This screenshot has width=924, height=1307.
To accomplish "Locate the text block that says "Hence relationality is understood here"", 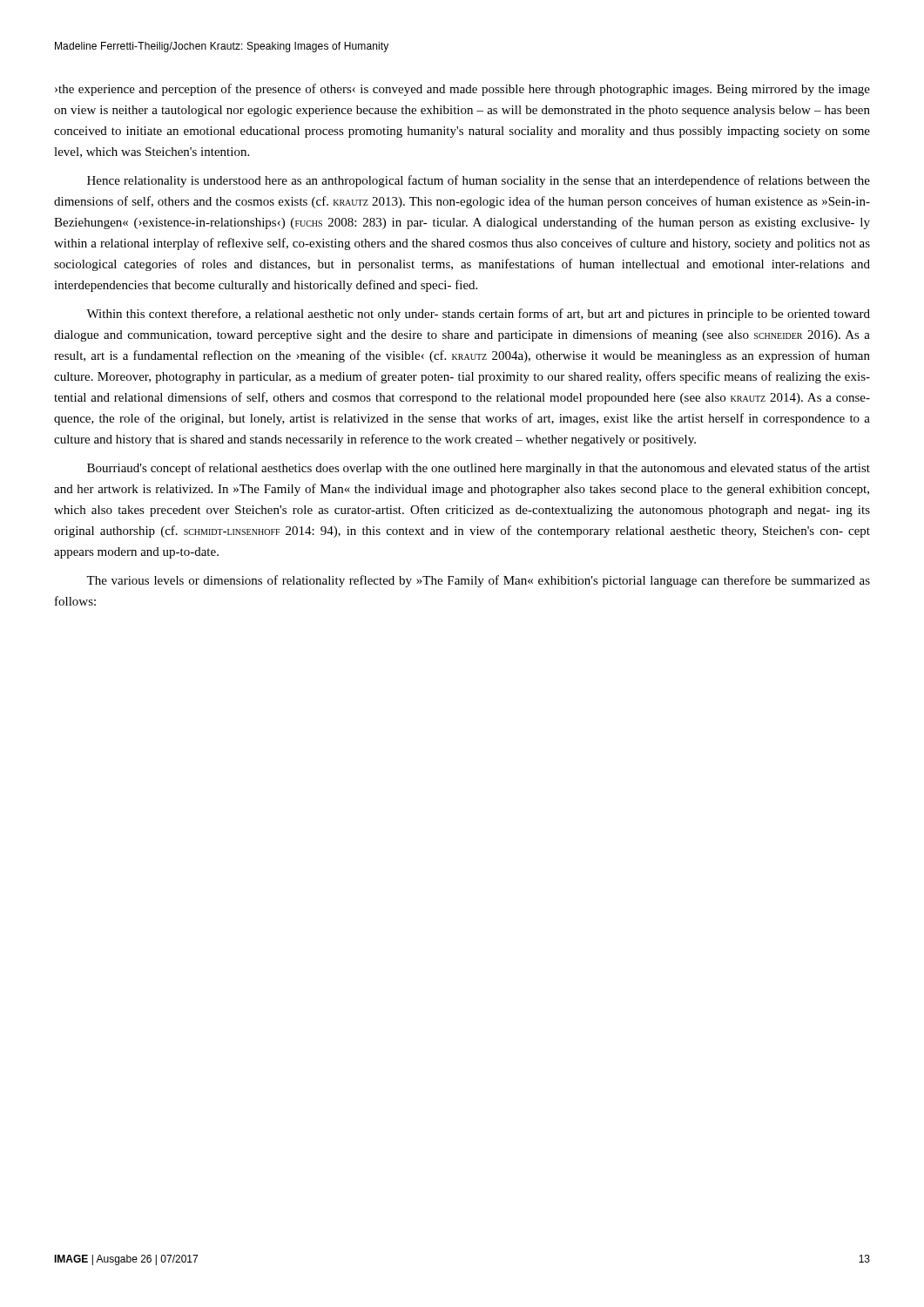I will tap(462, 233).
